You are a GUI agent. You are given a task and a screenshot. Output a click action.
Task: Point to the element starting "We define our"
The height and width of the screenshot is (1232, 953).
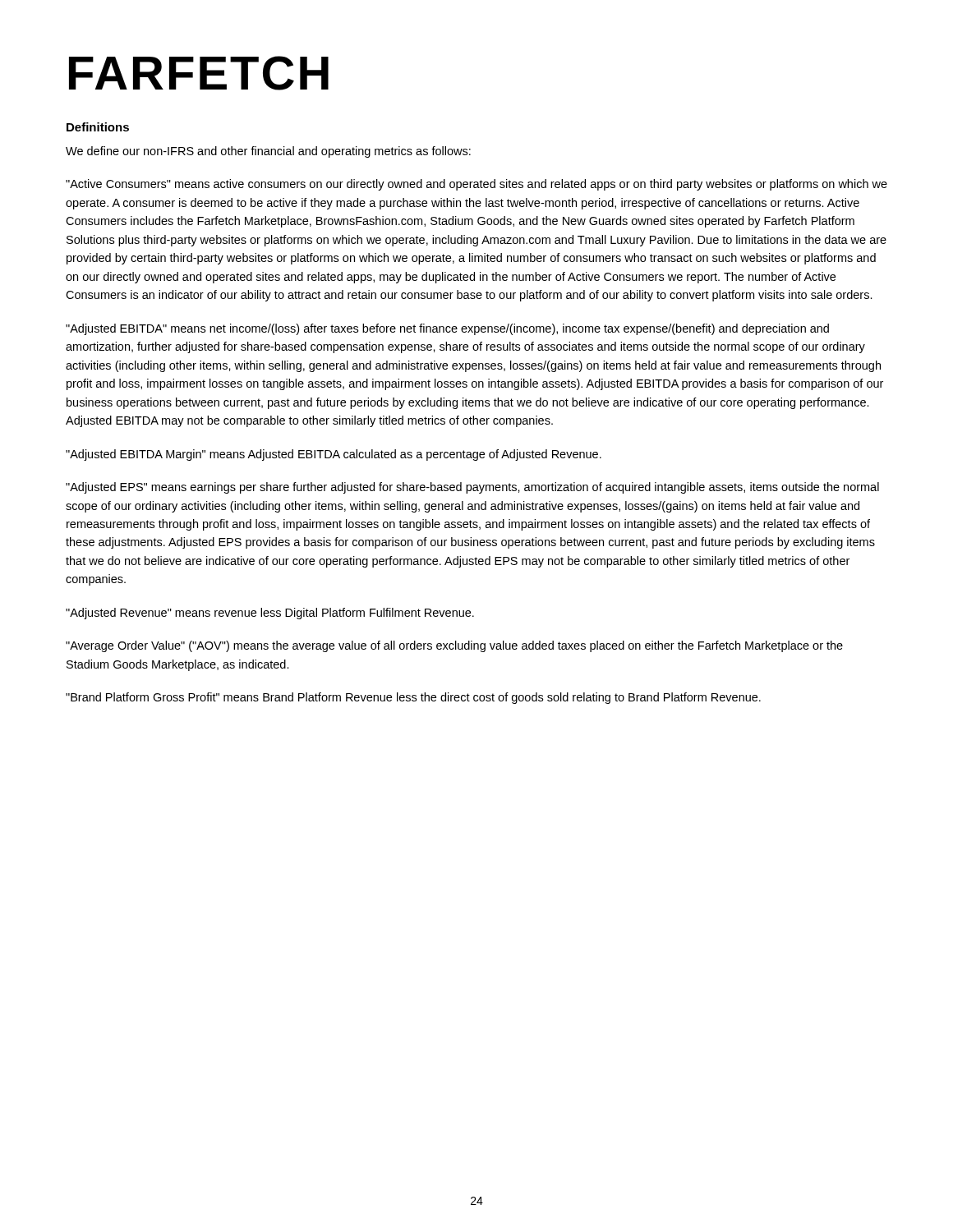coord(269,151)
